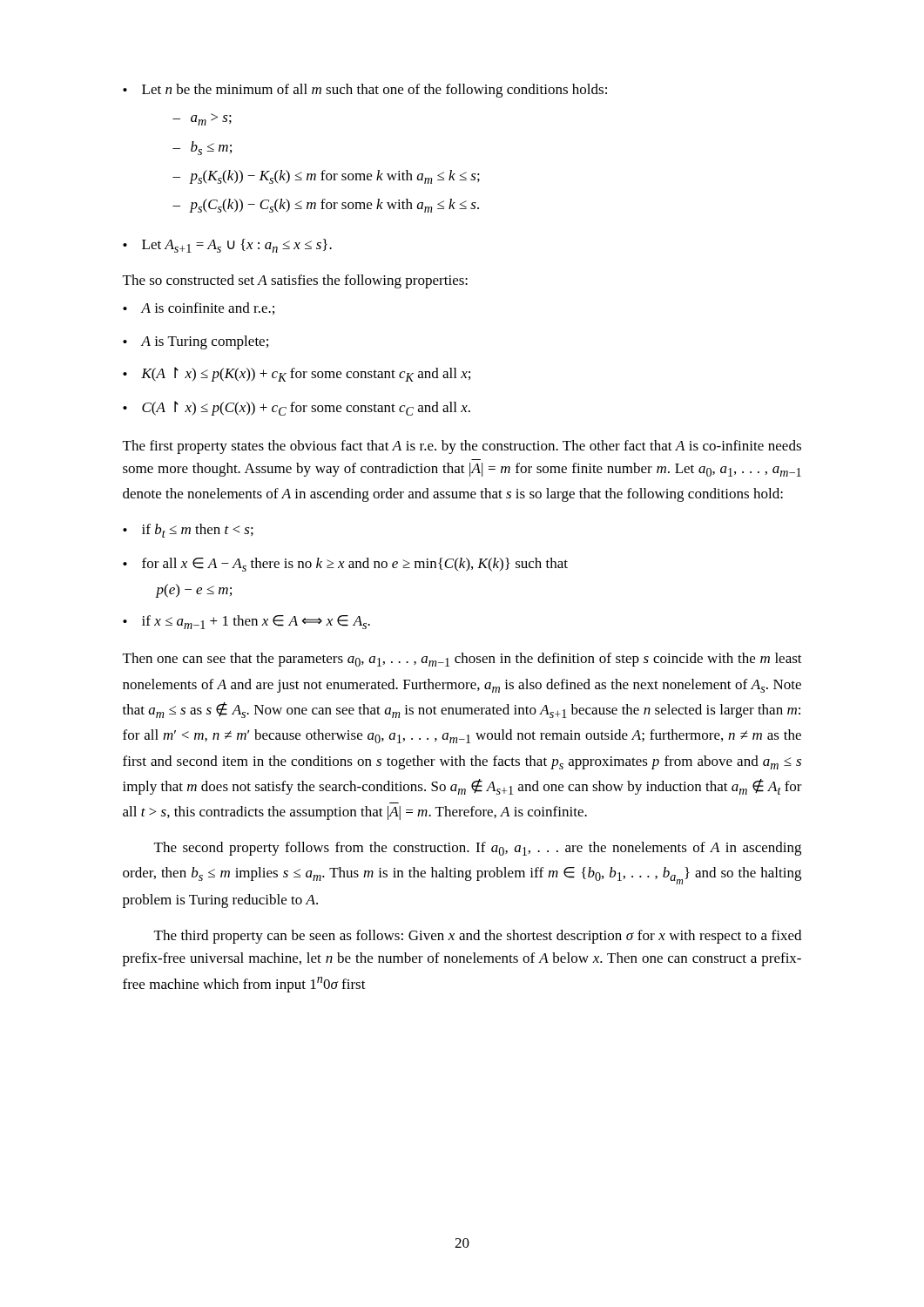Screen dimensions: 1307x924
Task: Locate the element starting "The so constructed set A satisfies the"
Action: 295,280
